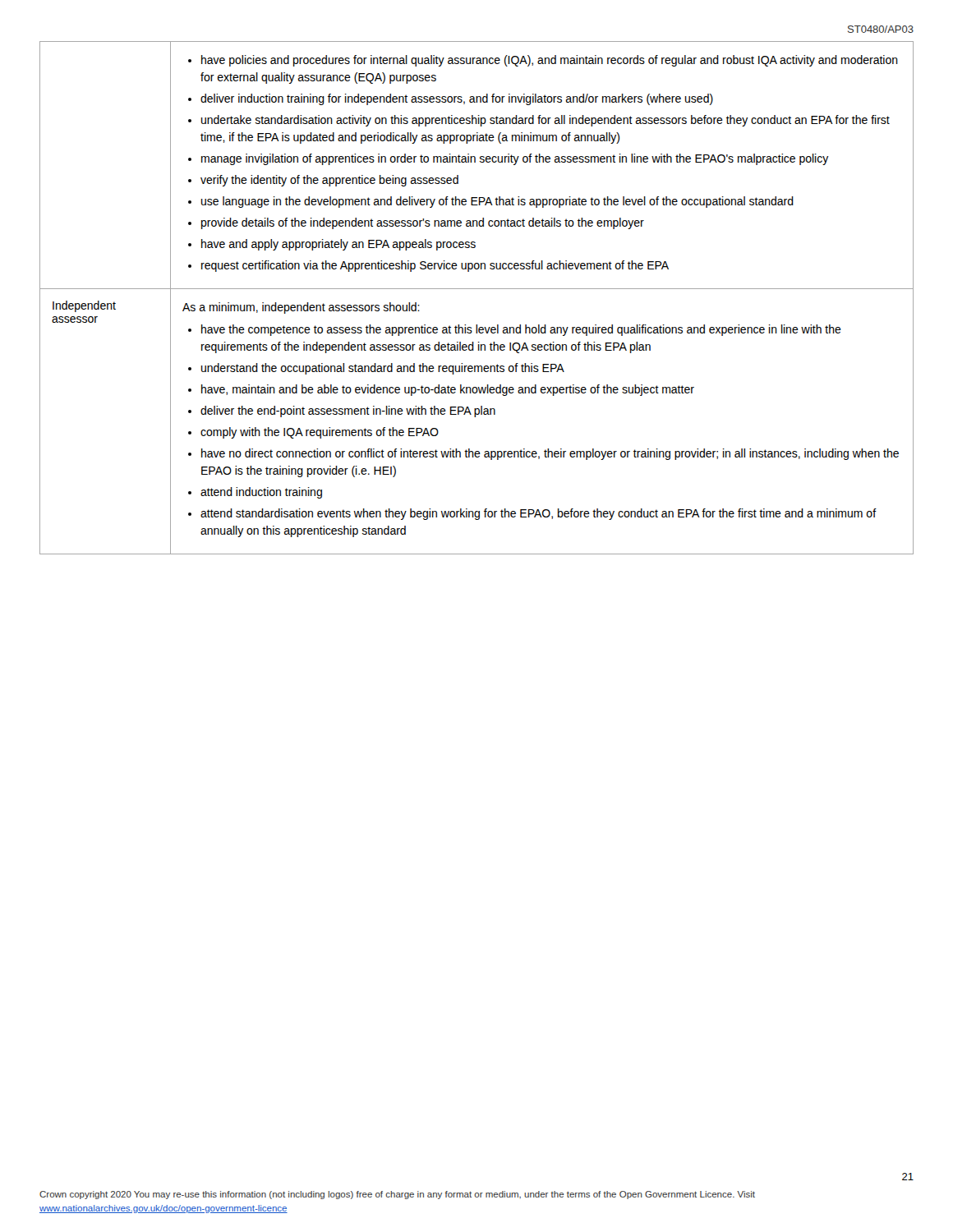Select the passage starting "attend standardisation events when they begin"
This screenshot has width=953, height=1232.
click(x=538, y=522)
